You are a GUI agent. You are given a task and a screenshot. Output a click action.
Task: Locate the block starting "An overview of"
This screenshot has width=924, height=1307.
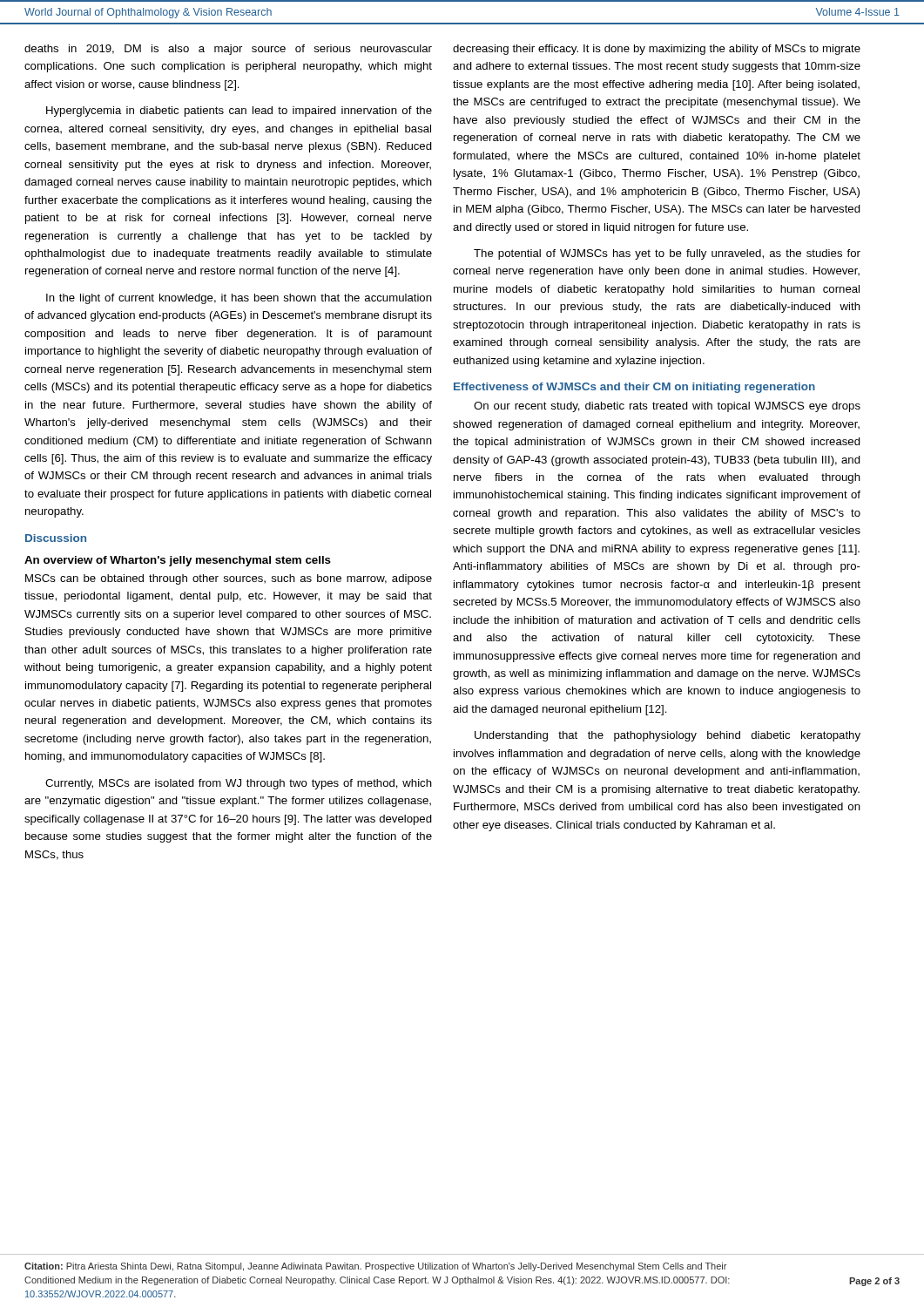coord(178,560)
